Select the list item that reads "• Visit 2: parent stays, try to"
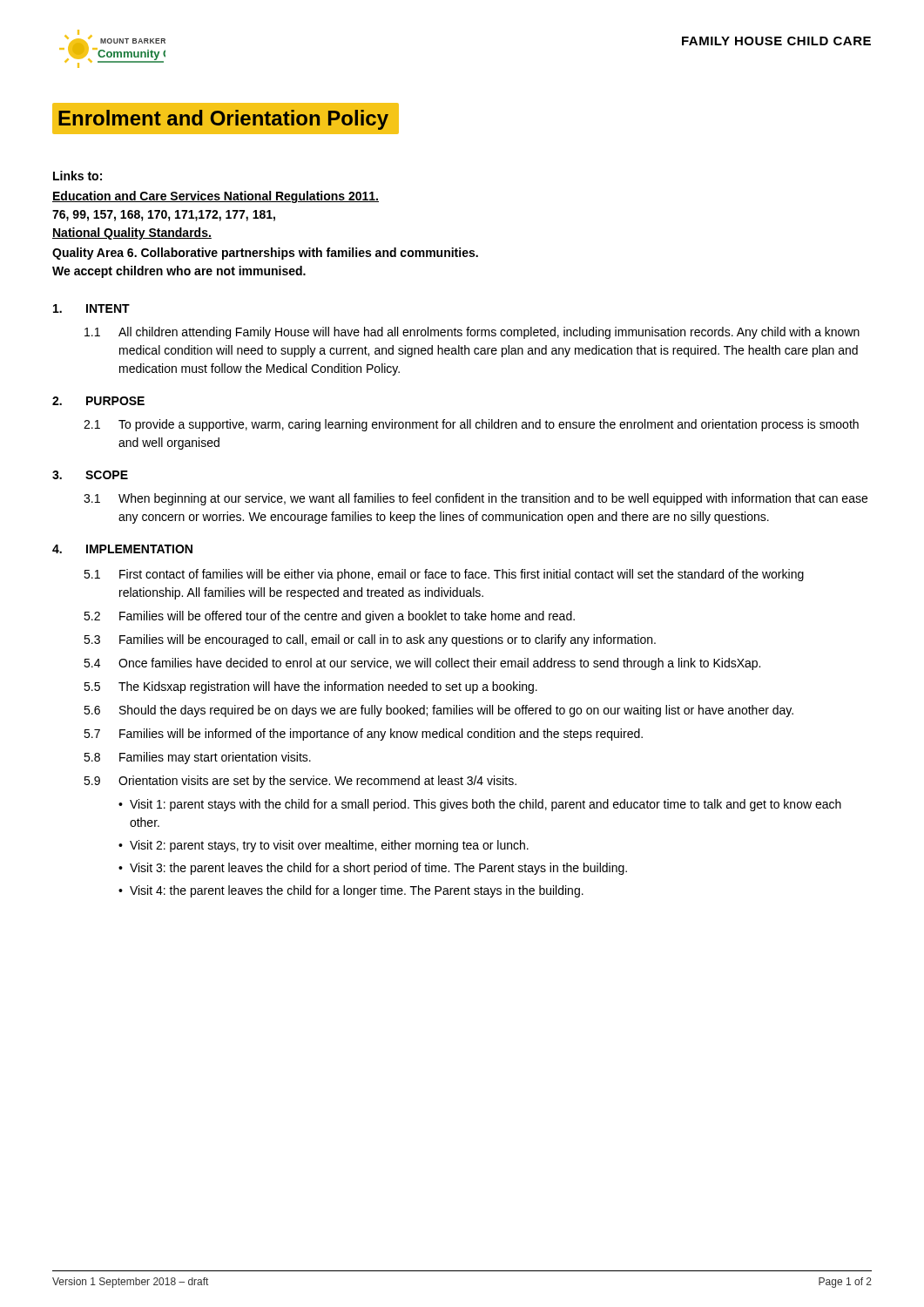924x1307 pixels. tap(324, 846)
